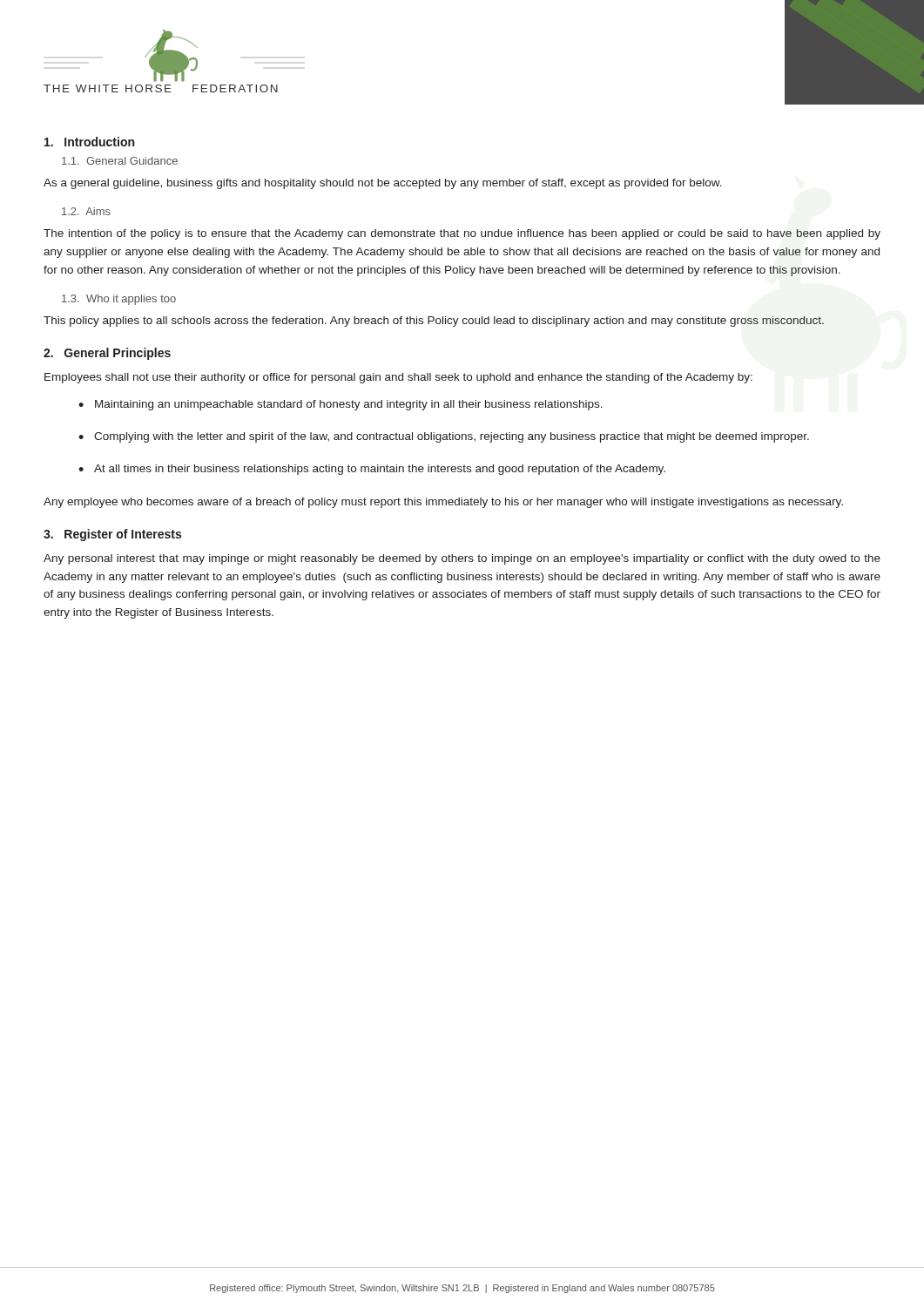
Task: Click on the text block with the text "As a general guideline, business gifts and hospitality"
Action: pyautogui.click(x=383, y=183)
